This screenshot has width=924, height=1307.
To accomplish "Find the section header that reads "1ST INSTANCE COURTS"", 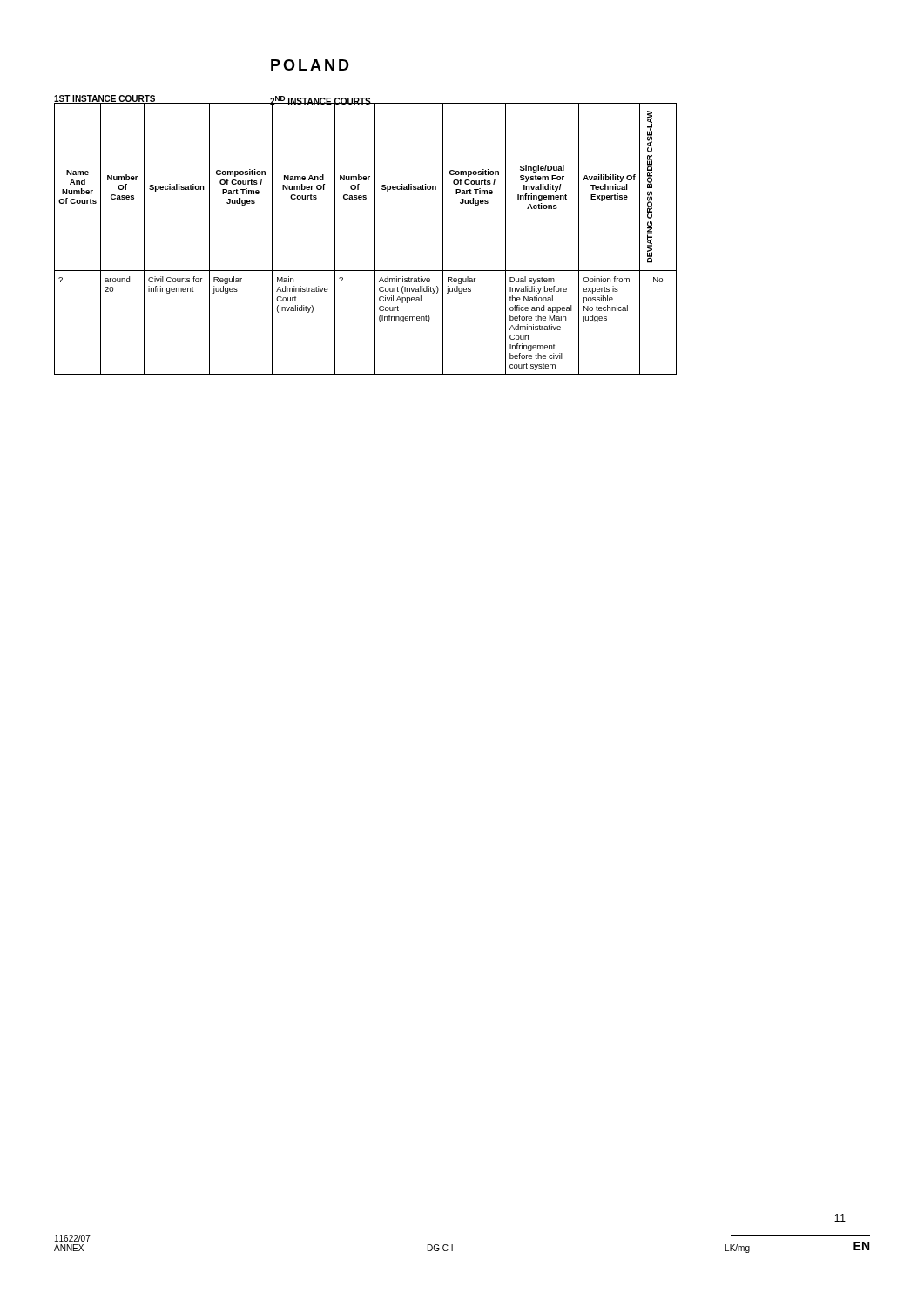I will pyautogui.click(x=105, y=99).
